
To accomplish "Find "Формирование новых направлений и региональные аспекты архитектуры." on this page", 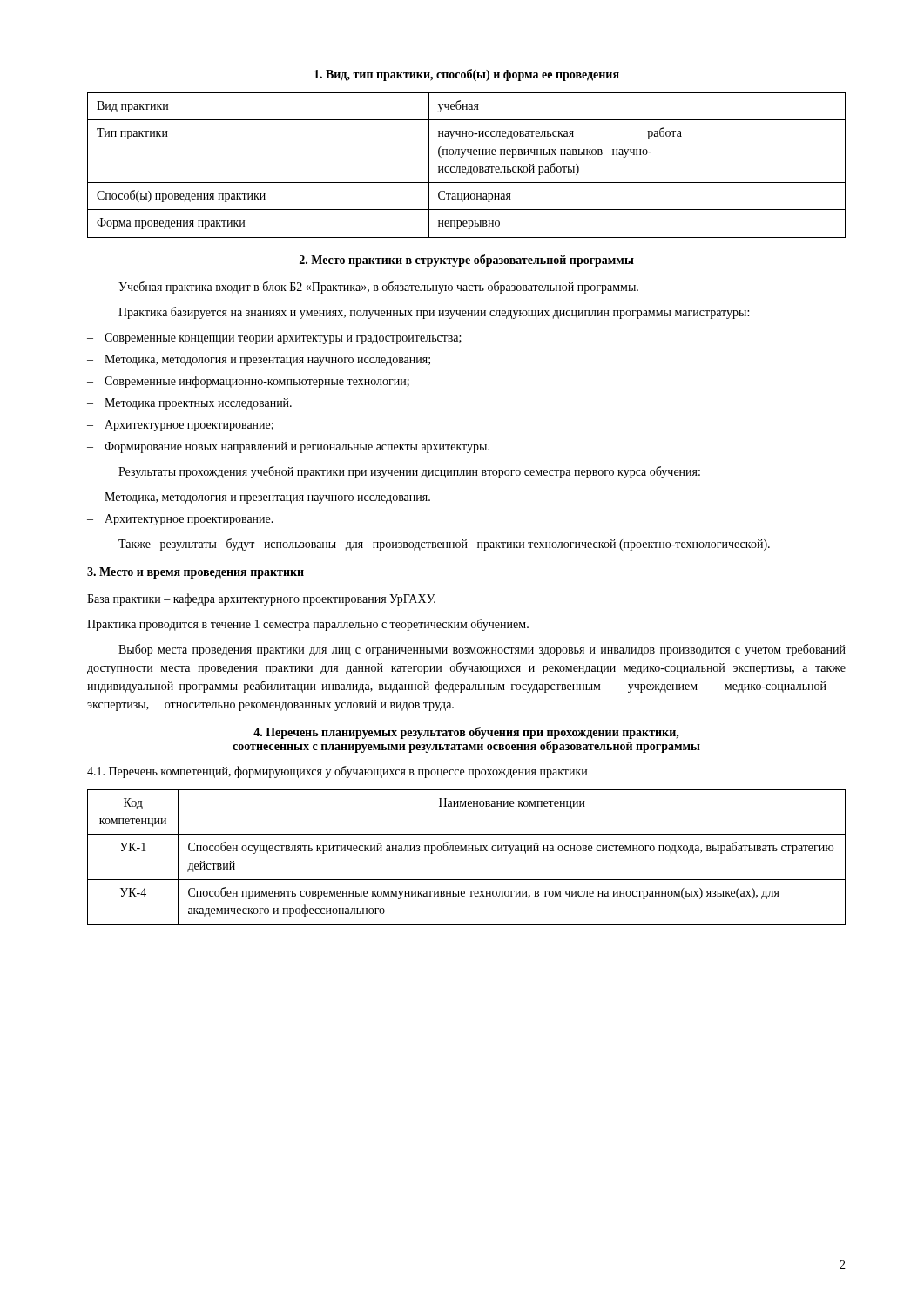I will coord(297,446).
